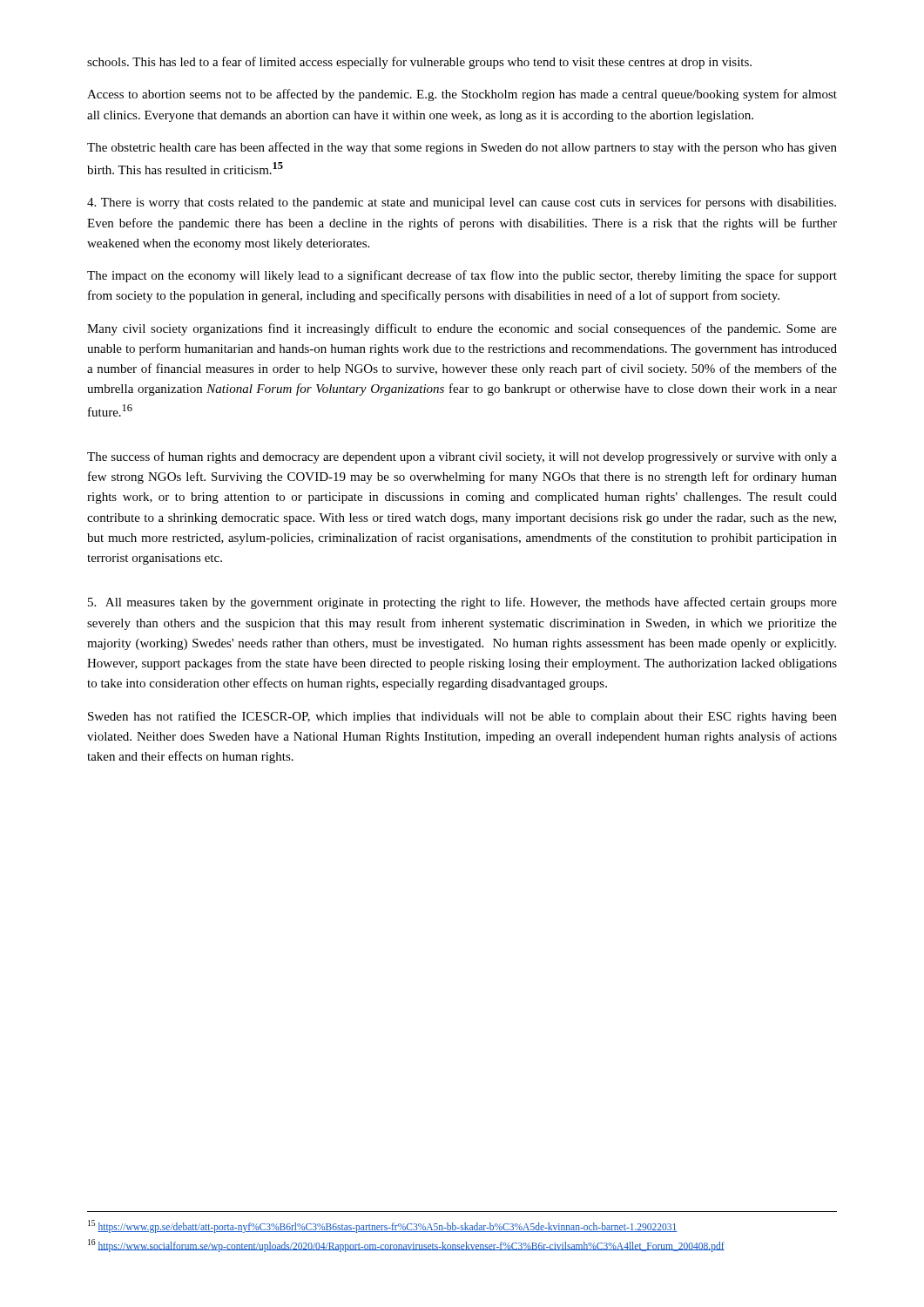Find the block on this page that starts "schools. This has"
Viewport: 924px width, 1307px height.
click(x=420, y=62)
